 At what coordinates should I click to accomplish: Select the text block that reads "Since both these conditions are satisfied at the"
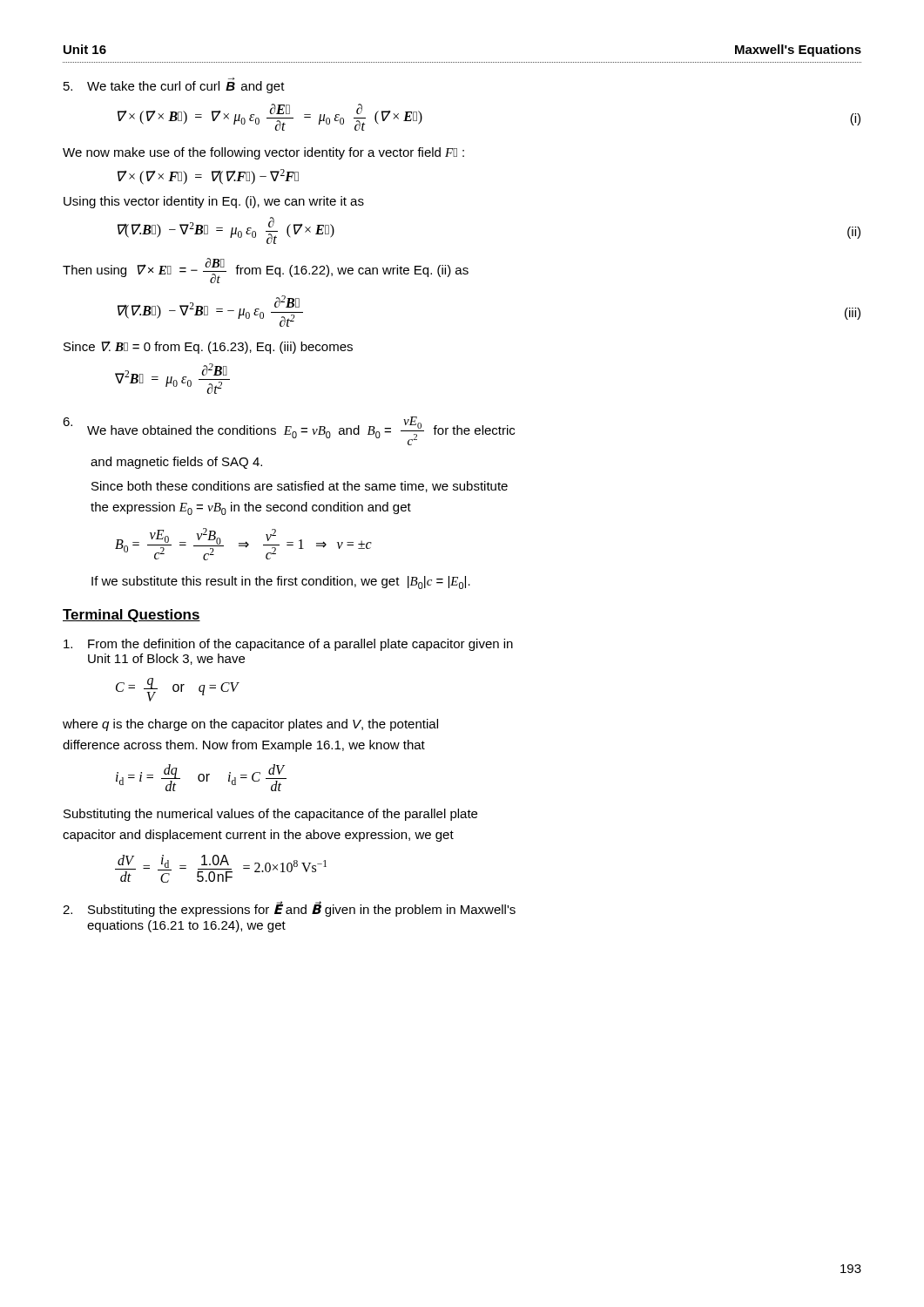click(x=299, y=497)
